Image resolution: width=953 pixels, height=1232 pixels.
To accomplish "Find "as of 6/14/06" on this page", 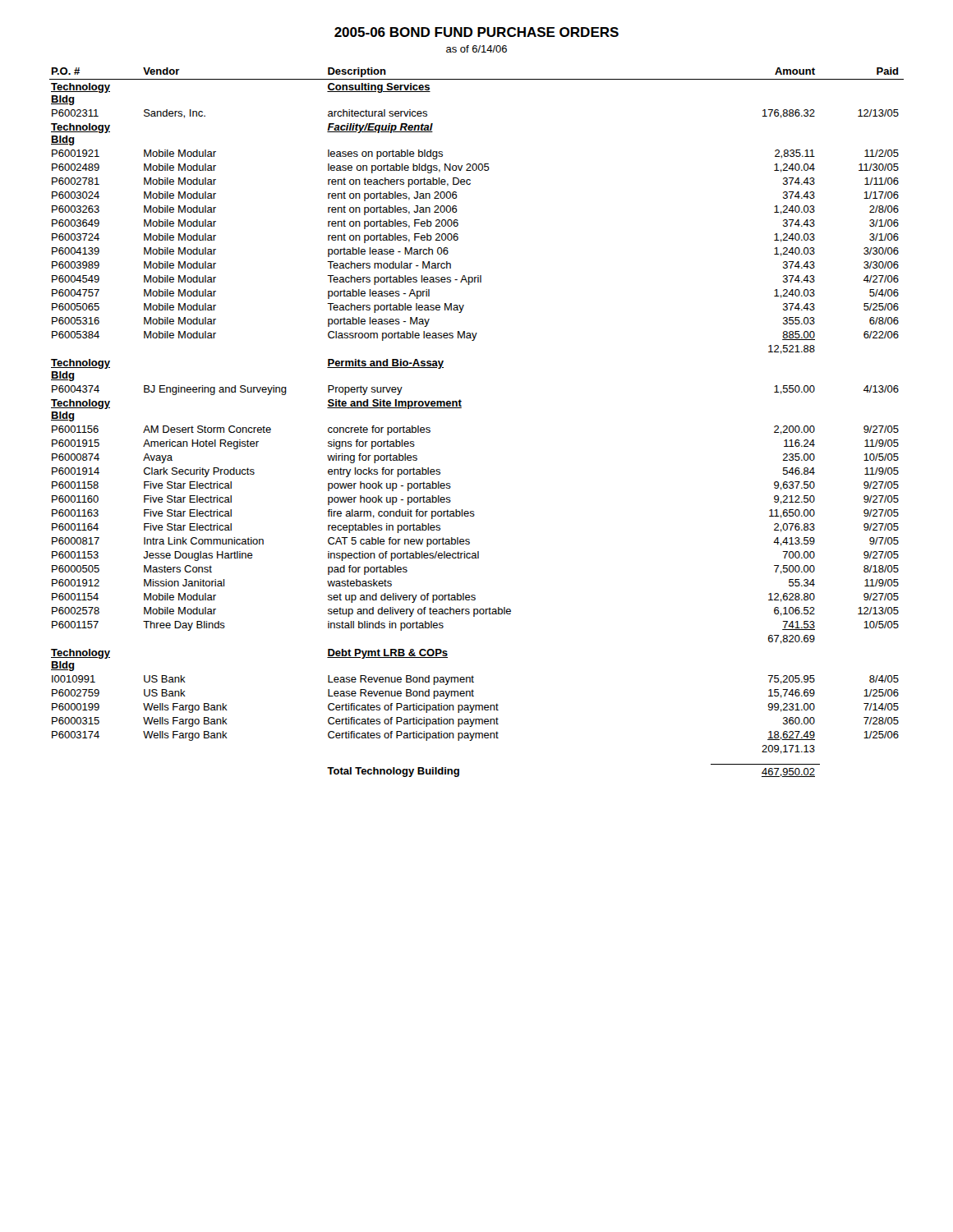I will click(x=476, y=49).
